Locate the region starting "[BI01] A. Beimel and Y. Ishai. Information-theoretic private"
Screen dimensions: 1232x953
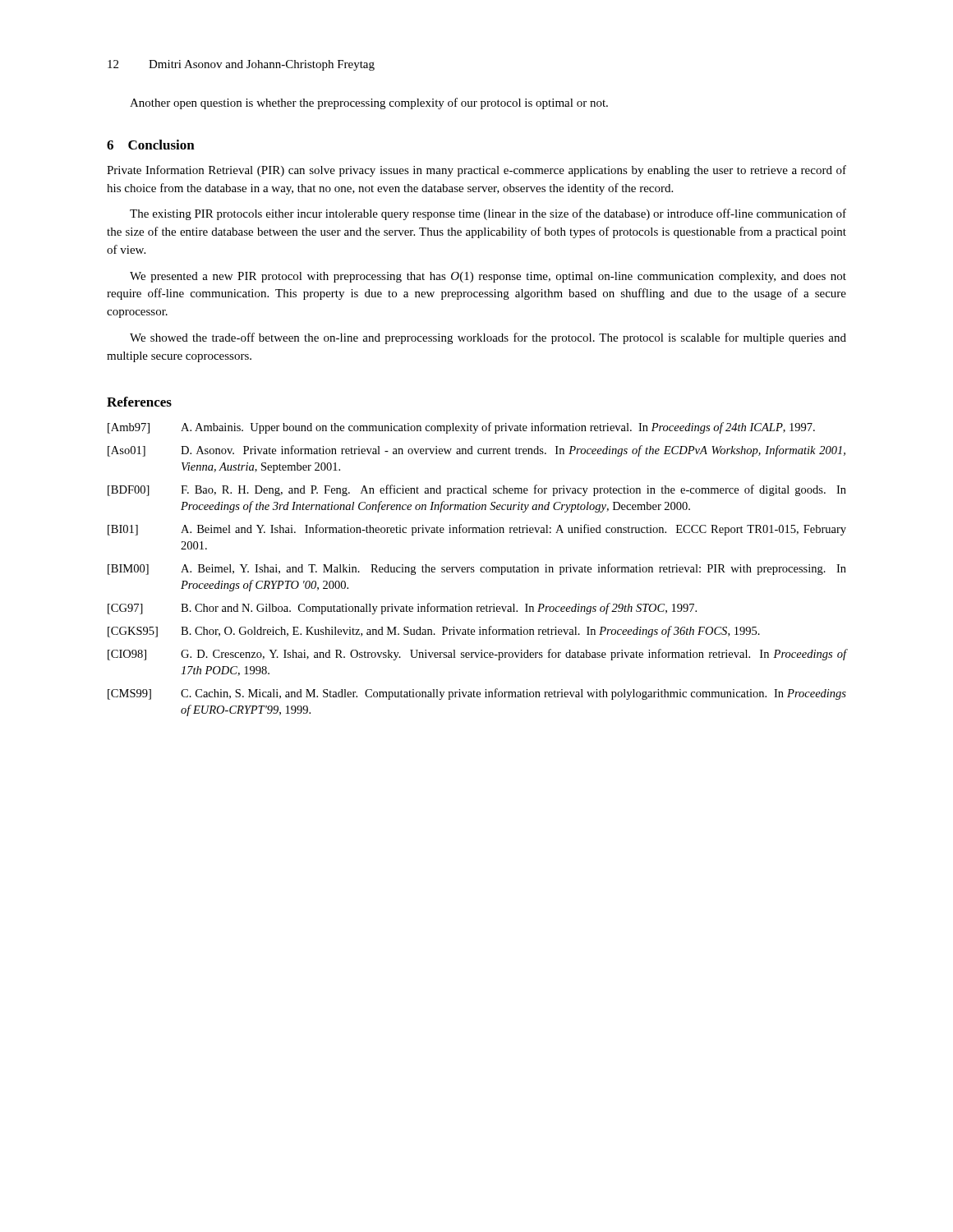(476, 537)
